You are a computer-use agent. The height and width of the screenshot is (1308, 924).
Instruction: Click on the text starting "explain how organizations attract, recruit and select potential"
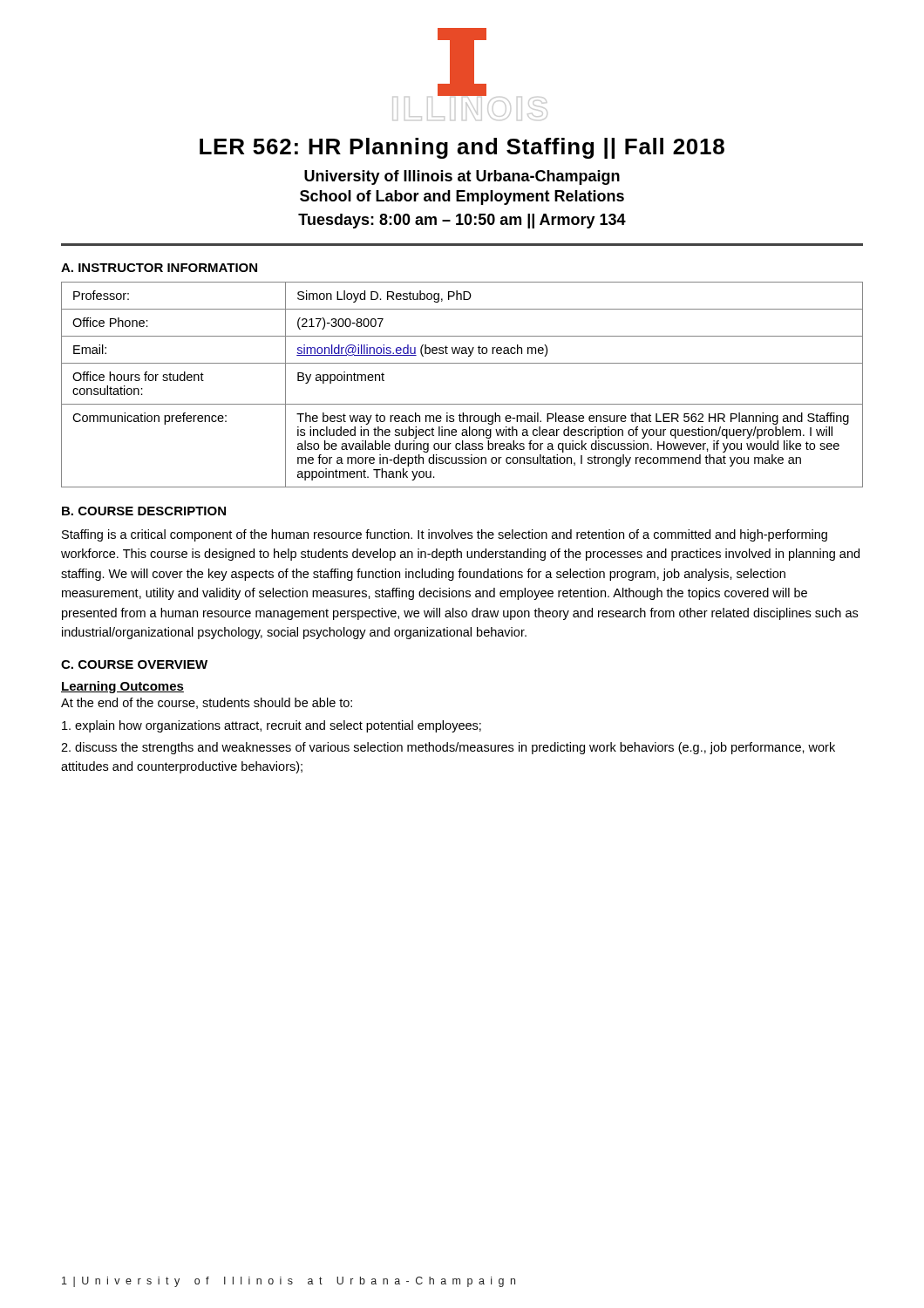point(271,726)
